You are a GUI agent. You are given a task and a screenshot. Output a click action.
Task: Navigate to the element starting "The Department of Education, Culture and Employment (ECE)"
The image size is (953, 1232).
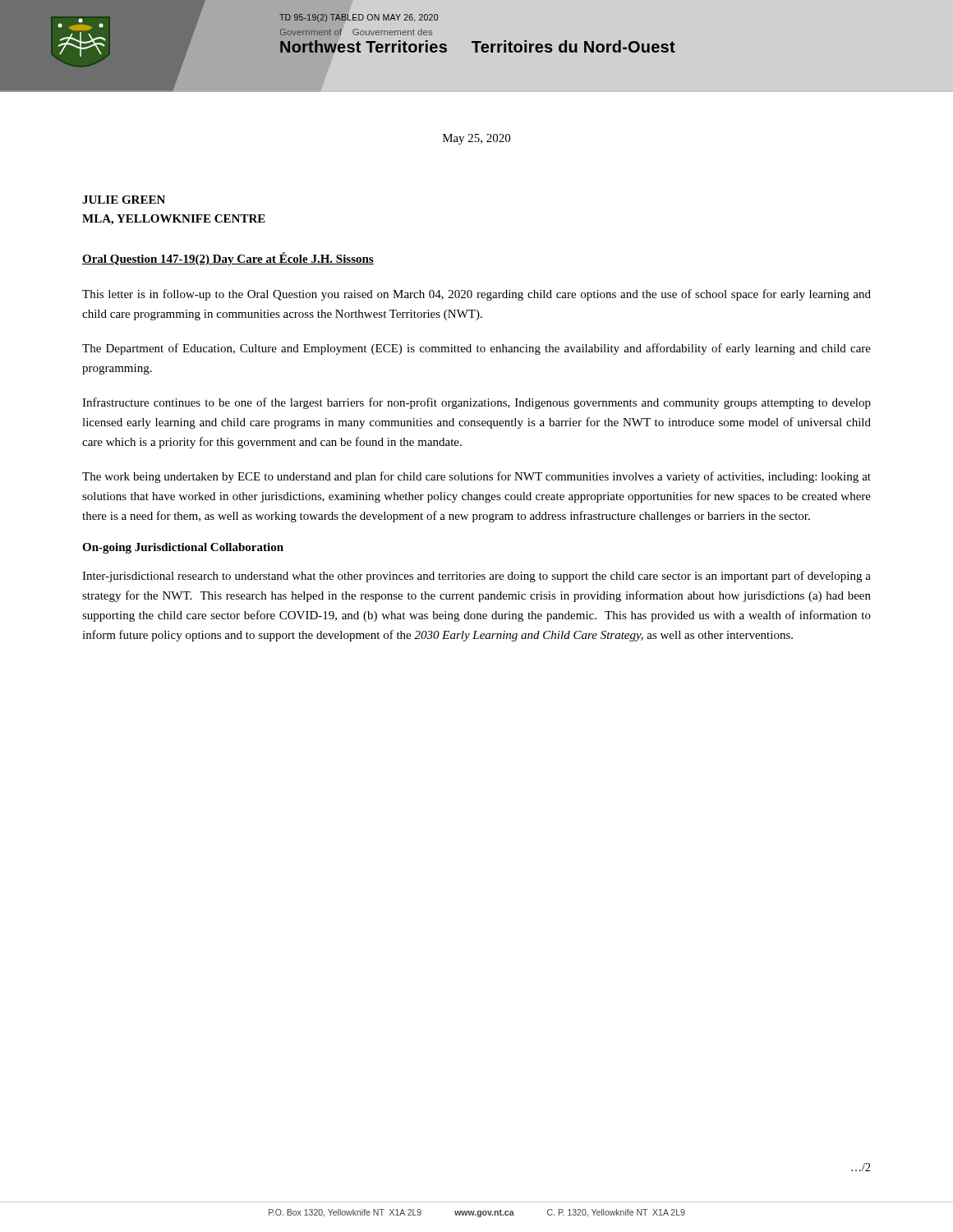[x=476, y=358]
